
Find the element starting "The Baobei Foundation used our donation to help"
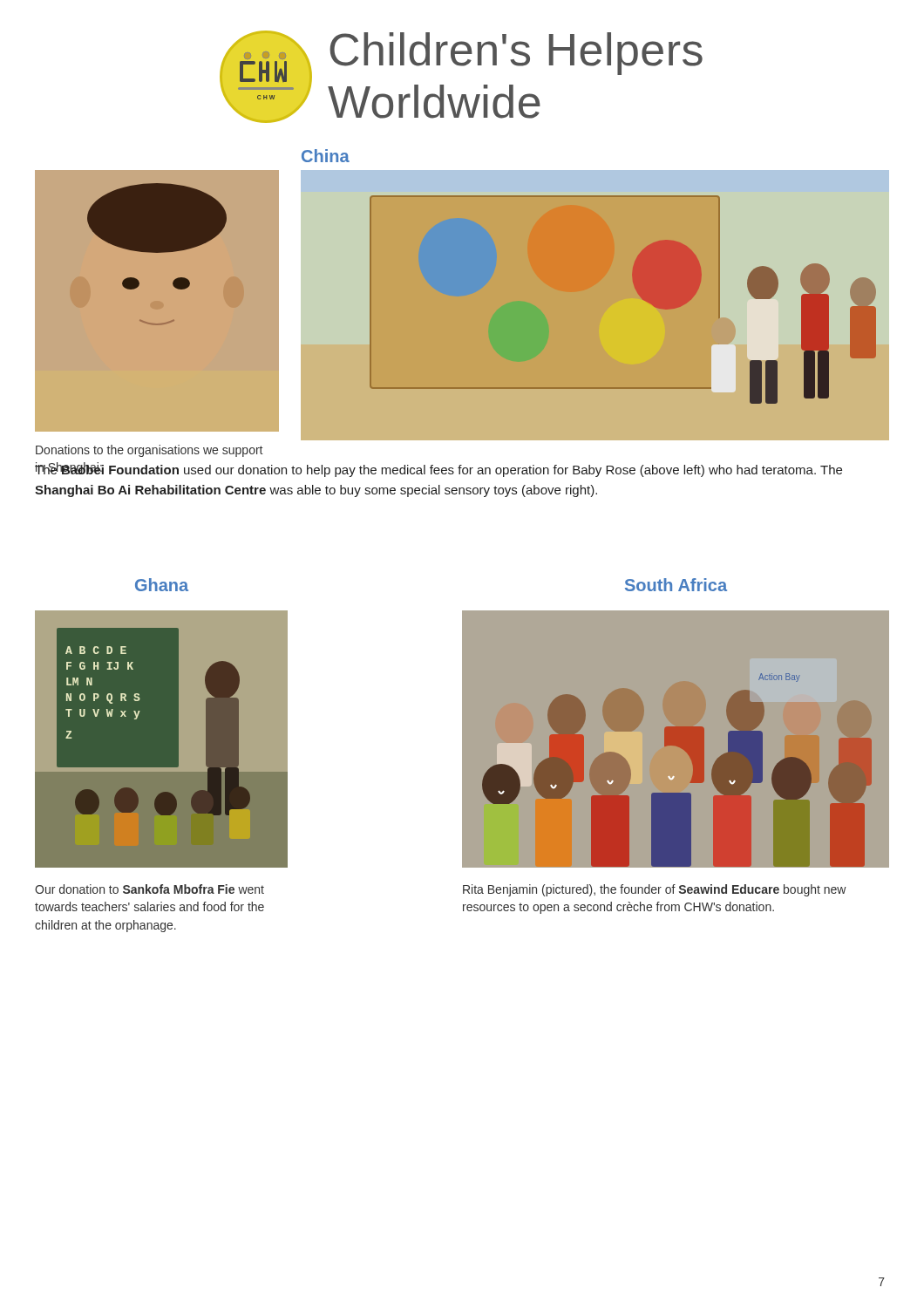click(439, 480)
